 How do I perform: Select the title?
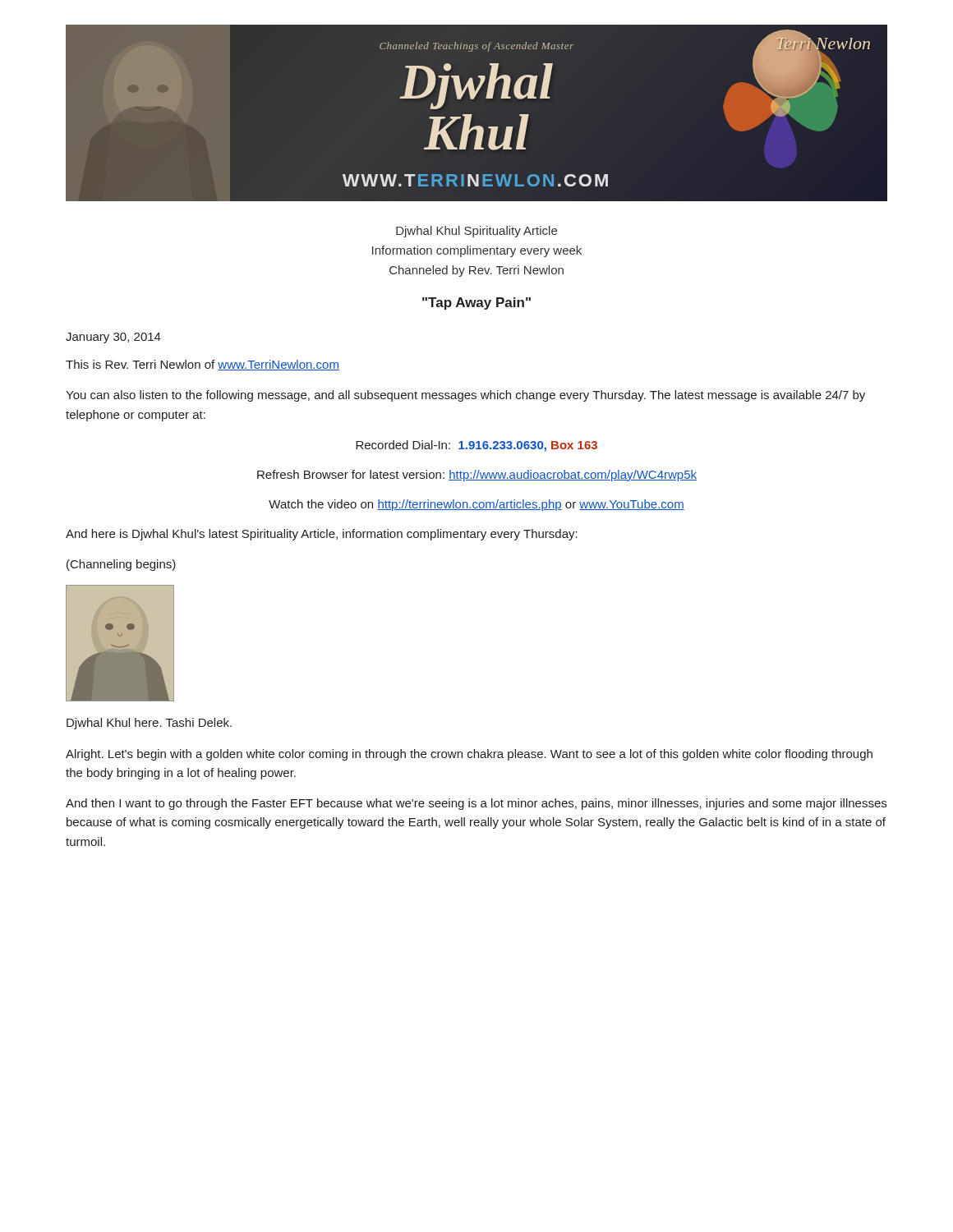click(x=476, y=303)
